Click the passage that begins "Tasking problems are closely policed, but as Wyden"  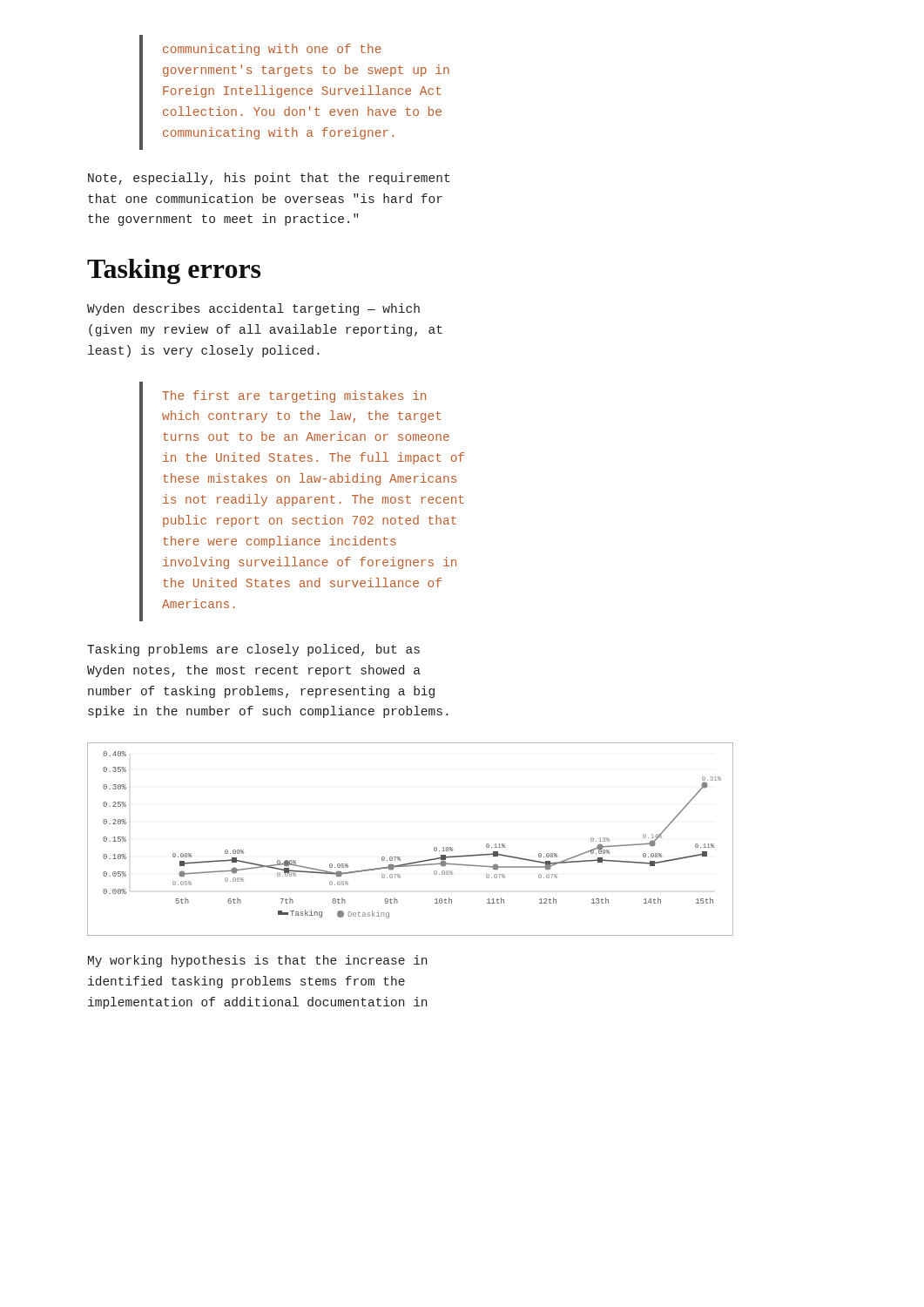[269, 681]
